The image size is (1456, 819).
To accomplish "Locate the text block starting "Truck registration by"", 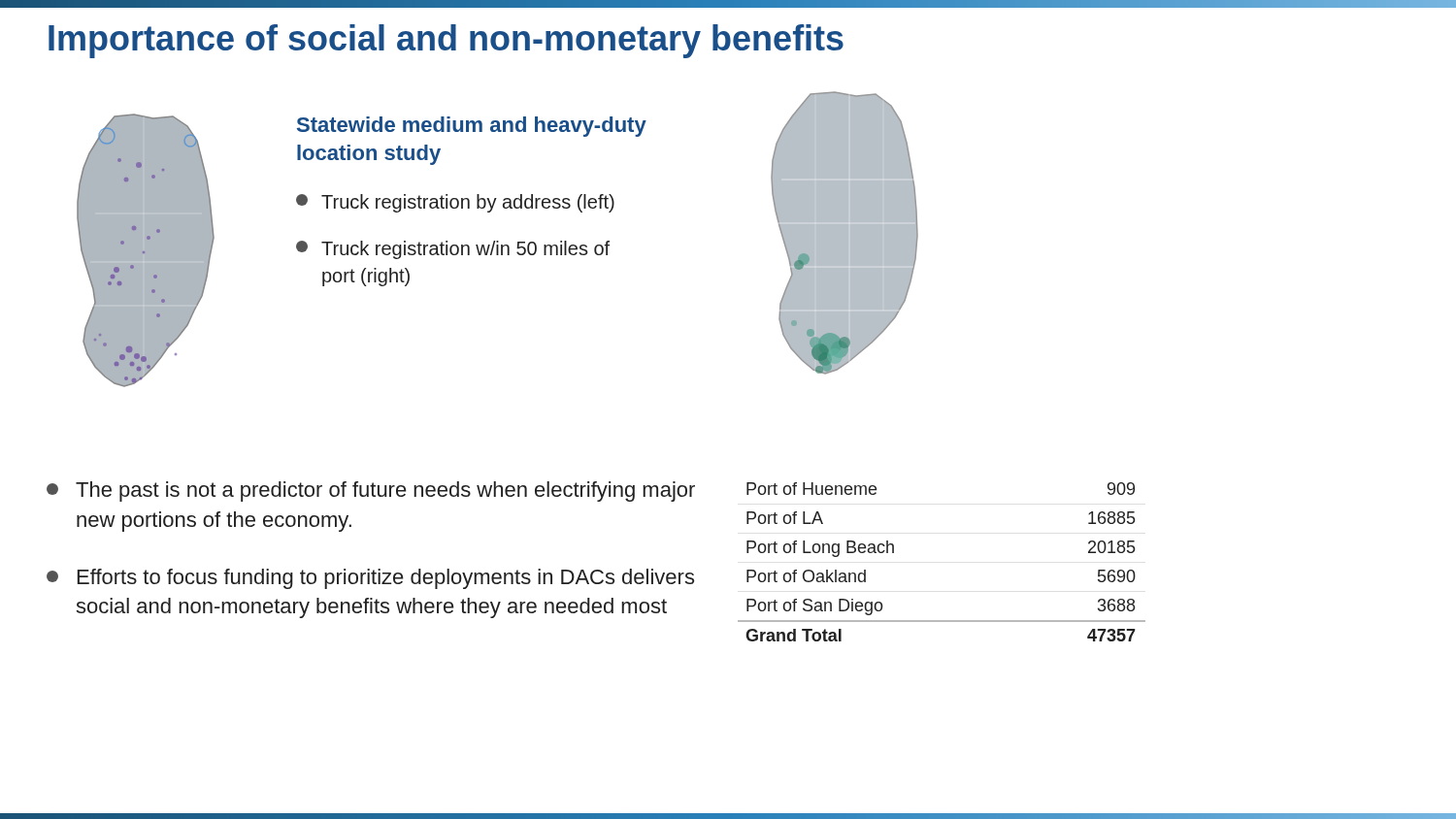I will point(456,202).
